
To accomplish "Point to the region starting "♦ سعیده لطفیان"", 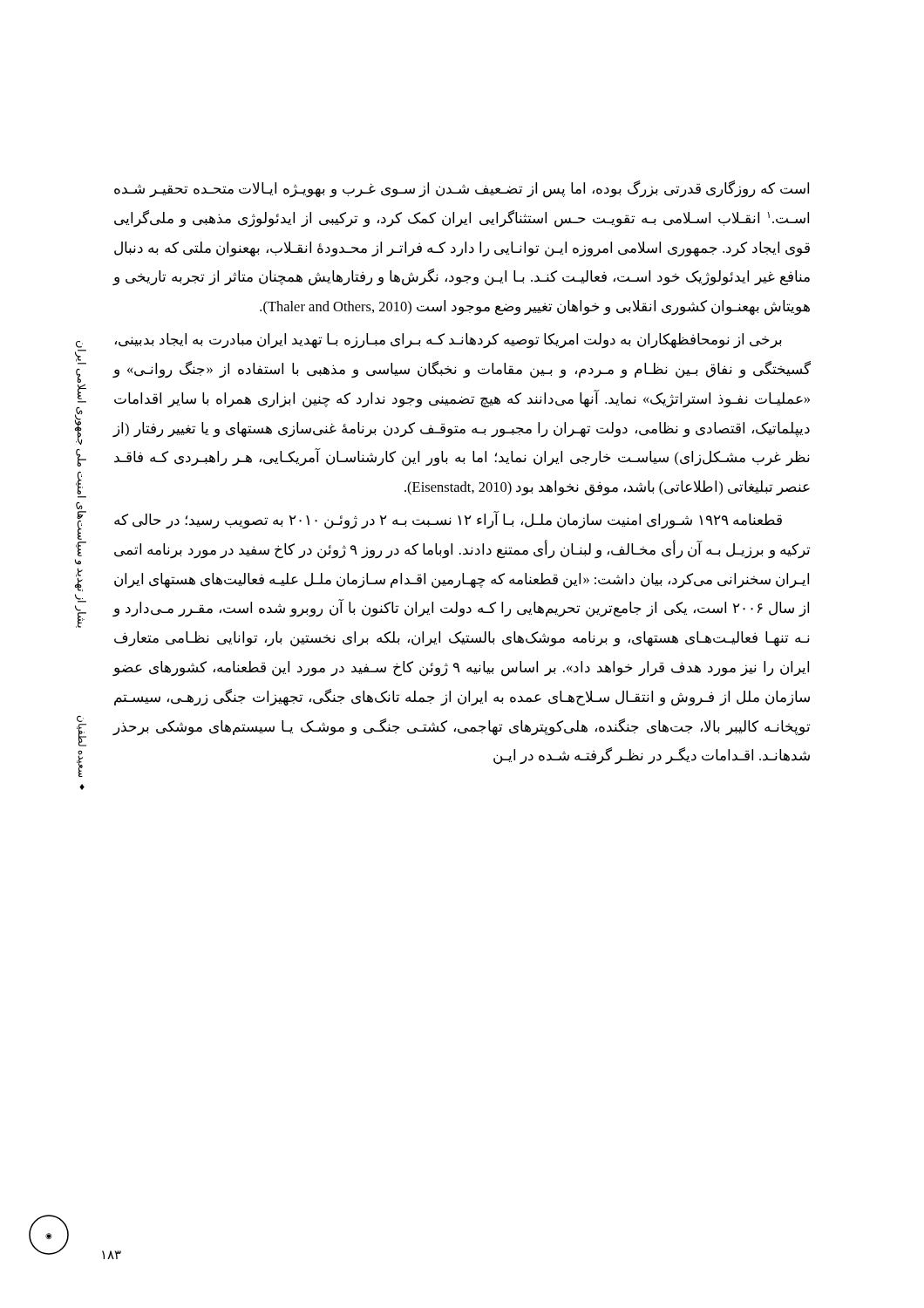I will (82, 754).
